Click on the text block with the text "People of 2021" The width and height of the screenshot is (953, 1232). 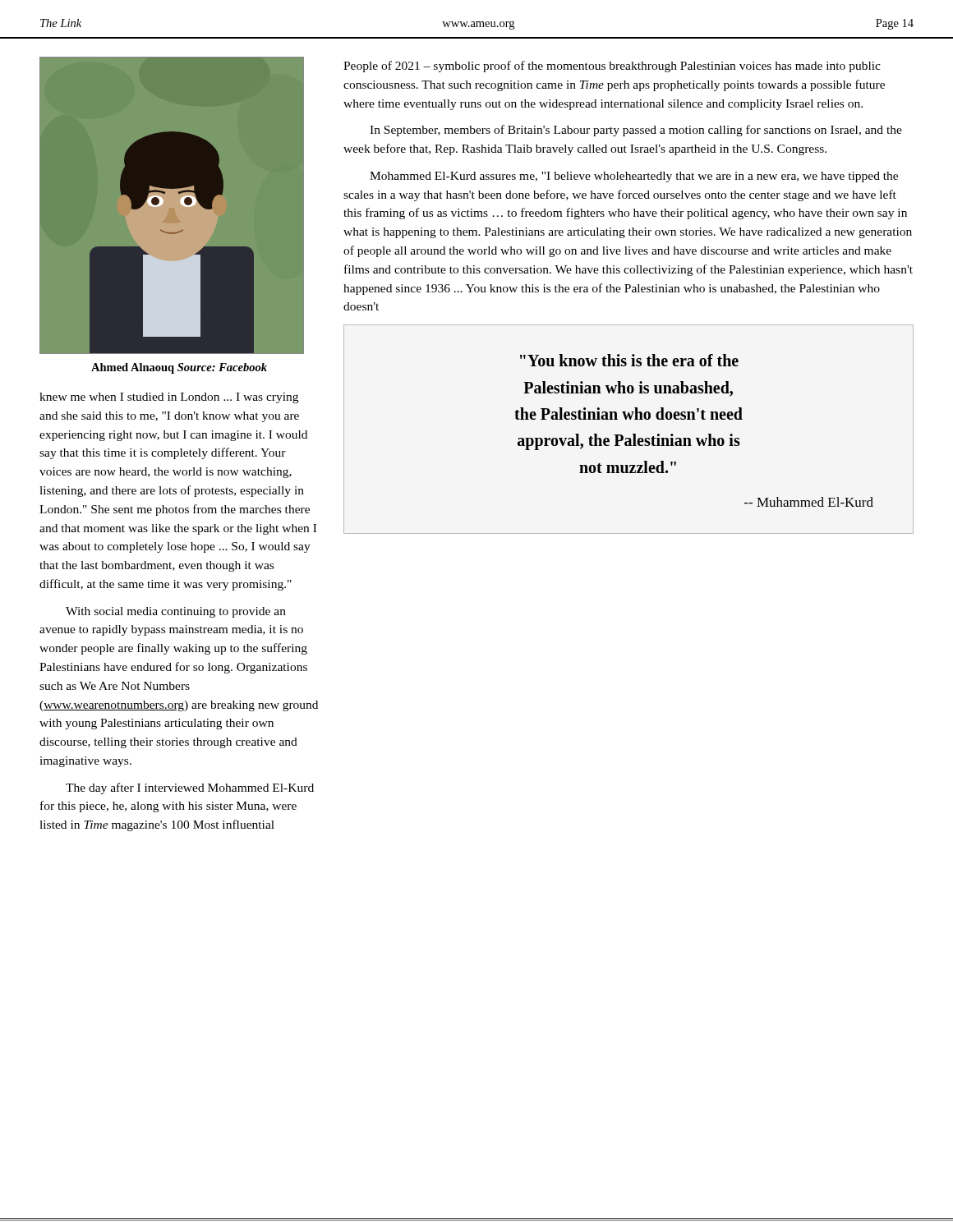pos(628,187)
